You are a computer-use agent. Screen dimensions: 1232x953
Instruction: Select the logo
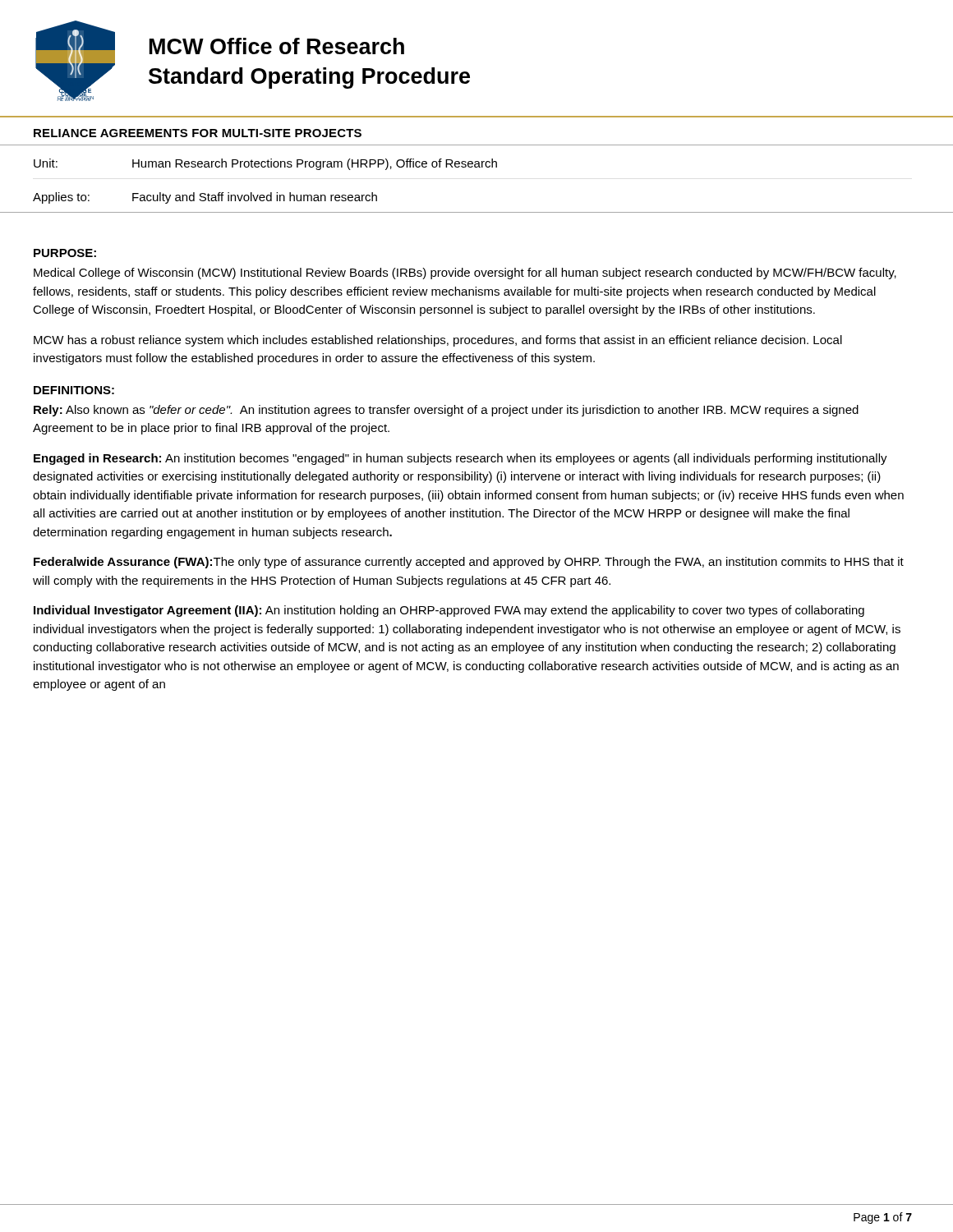click(x=78, y=62)
